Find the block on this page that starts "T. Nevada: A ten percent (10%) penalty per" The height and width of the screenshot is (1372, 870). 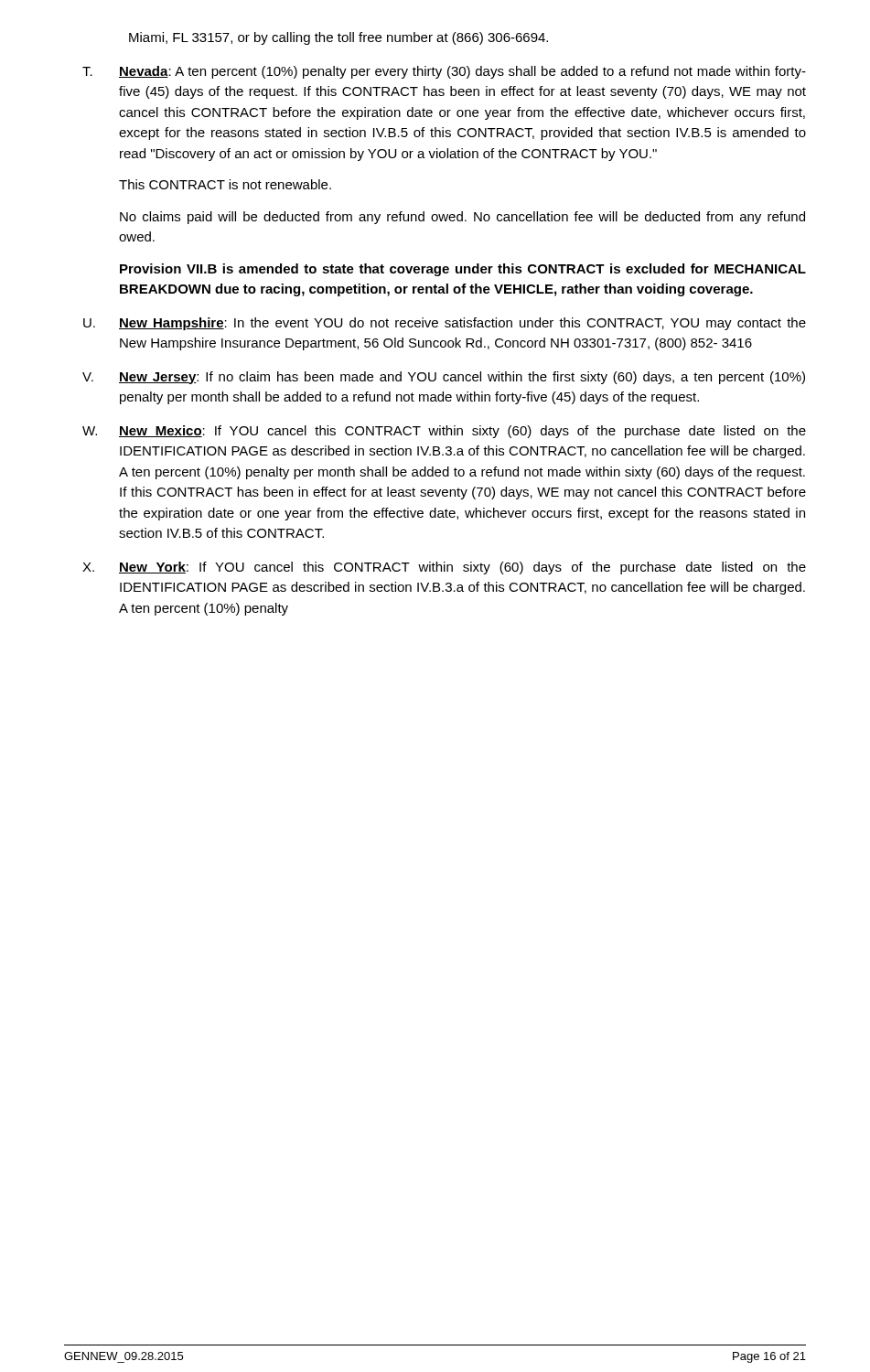[444, 72]
